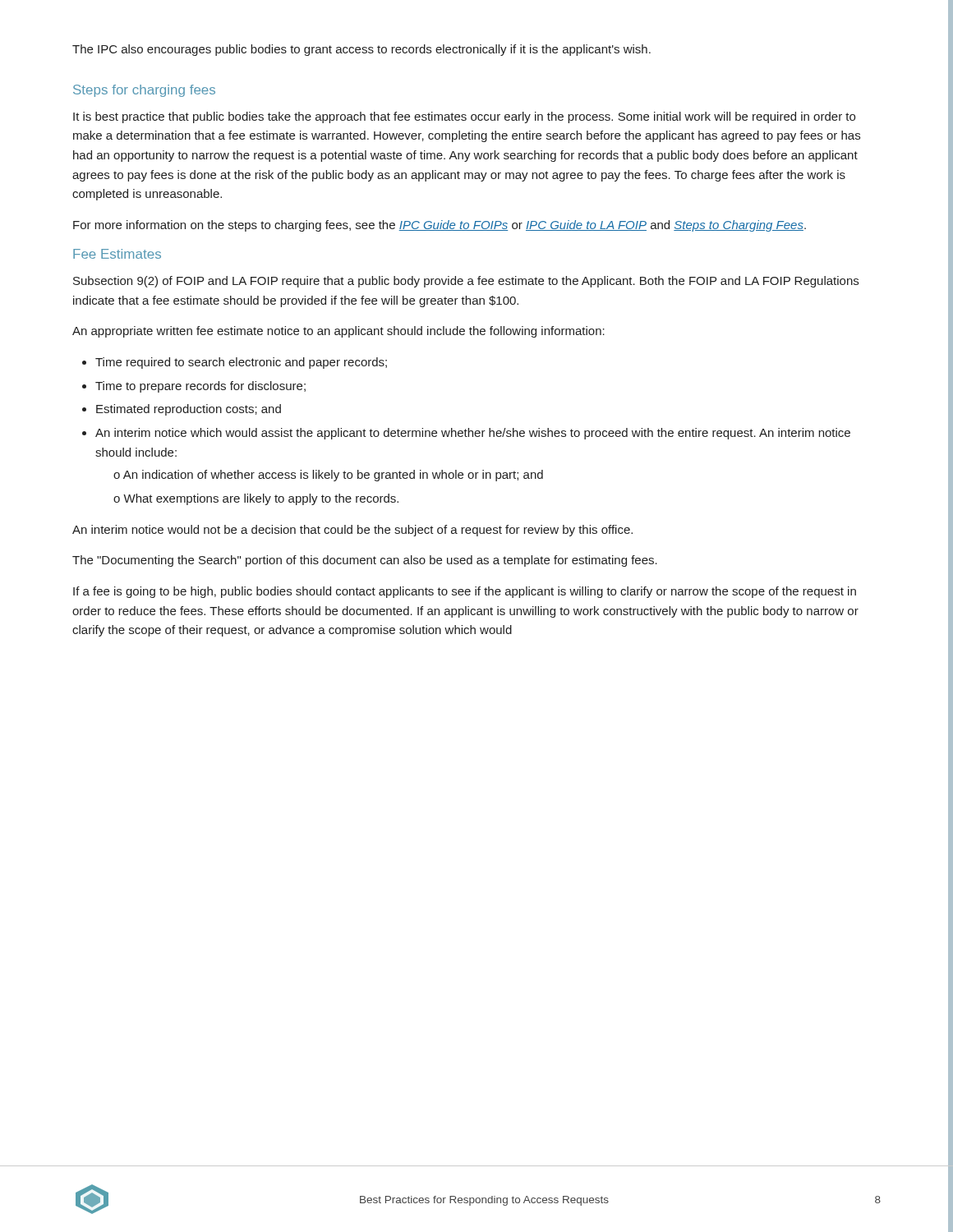Find the passage starting "Steps for charging"
Image resolution: width=953 pixels, height=1232 pixels.
point(144,91)
